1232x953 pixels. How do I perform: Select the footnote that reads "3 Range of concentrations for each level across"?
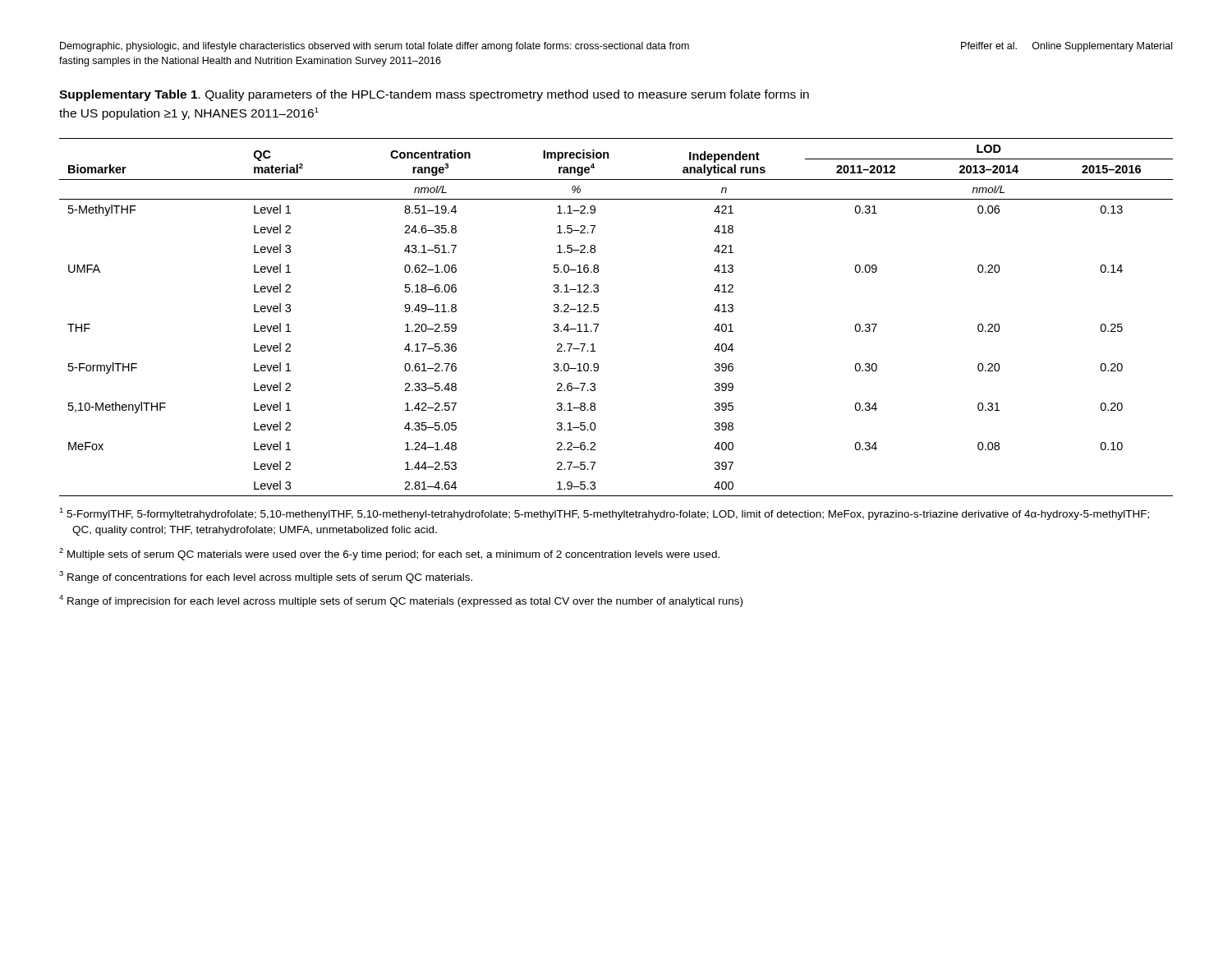click(x=266, y=576)
